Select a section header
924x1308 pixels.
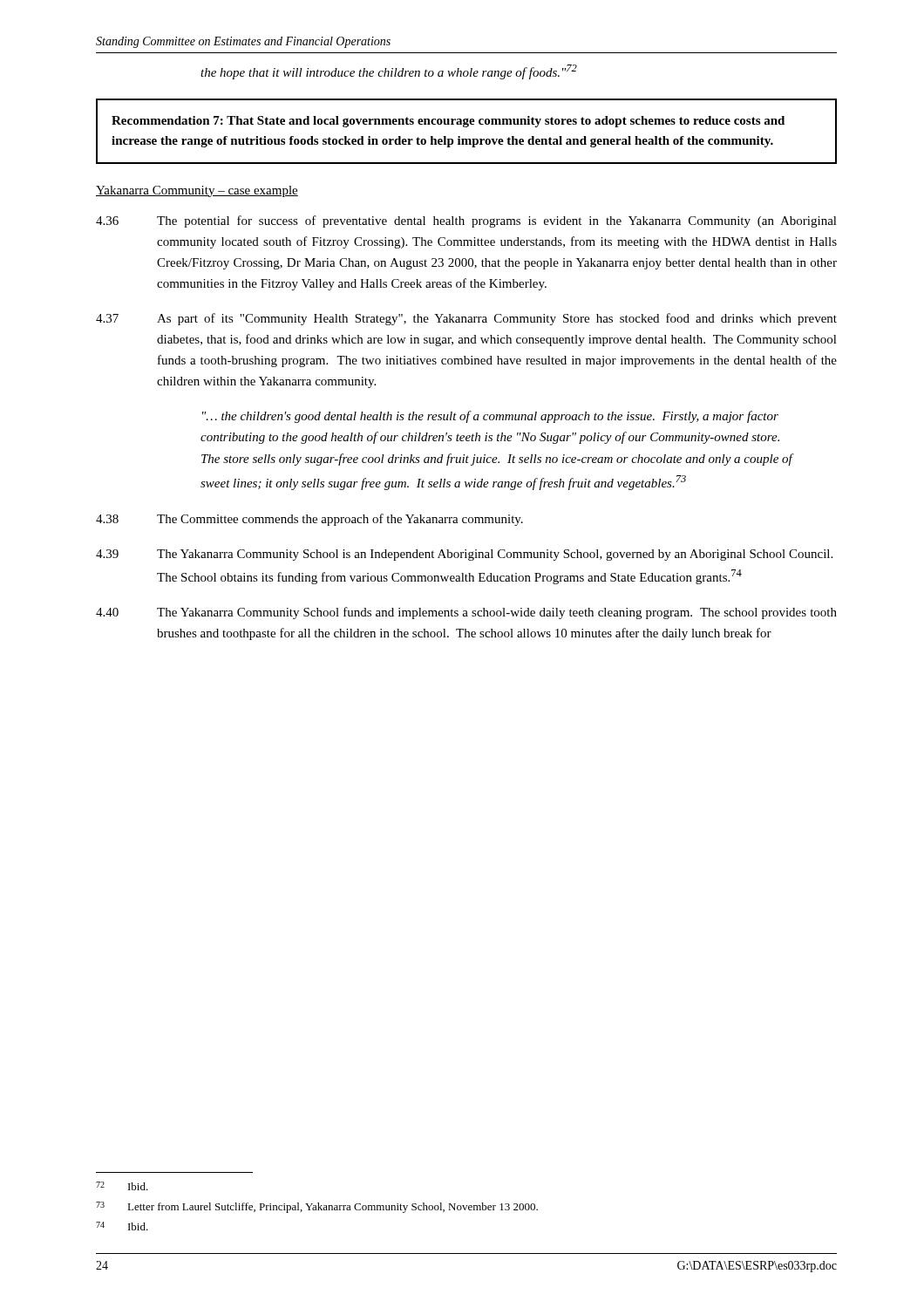197,190
